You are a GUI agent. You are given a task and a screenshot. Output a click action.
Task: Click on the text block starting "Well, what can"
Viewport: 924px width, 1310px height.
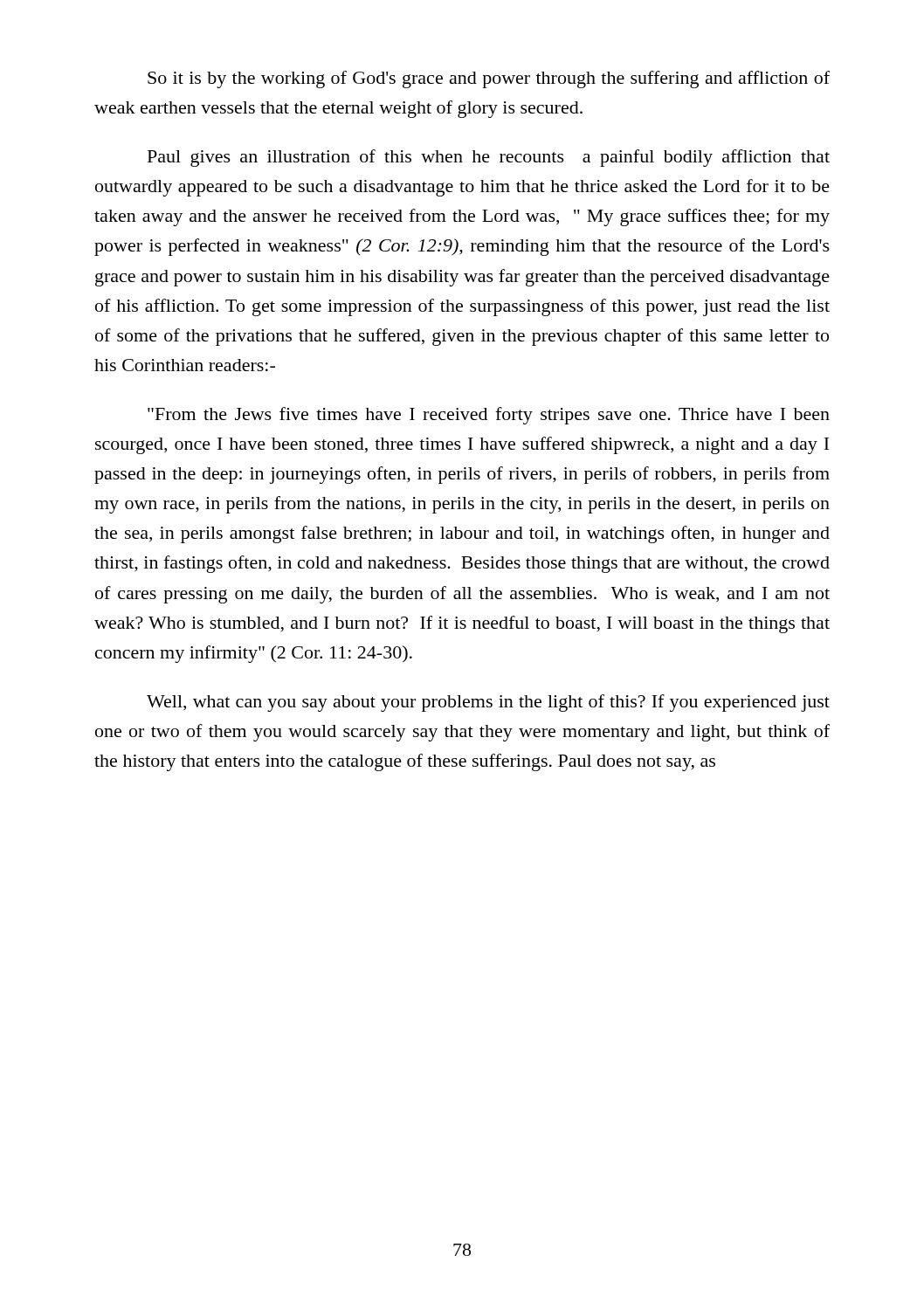462,731
